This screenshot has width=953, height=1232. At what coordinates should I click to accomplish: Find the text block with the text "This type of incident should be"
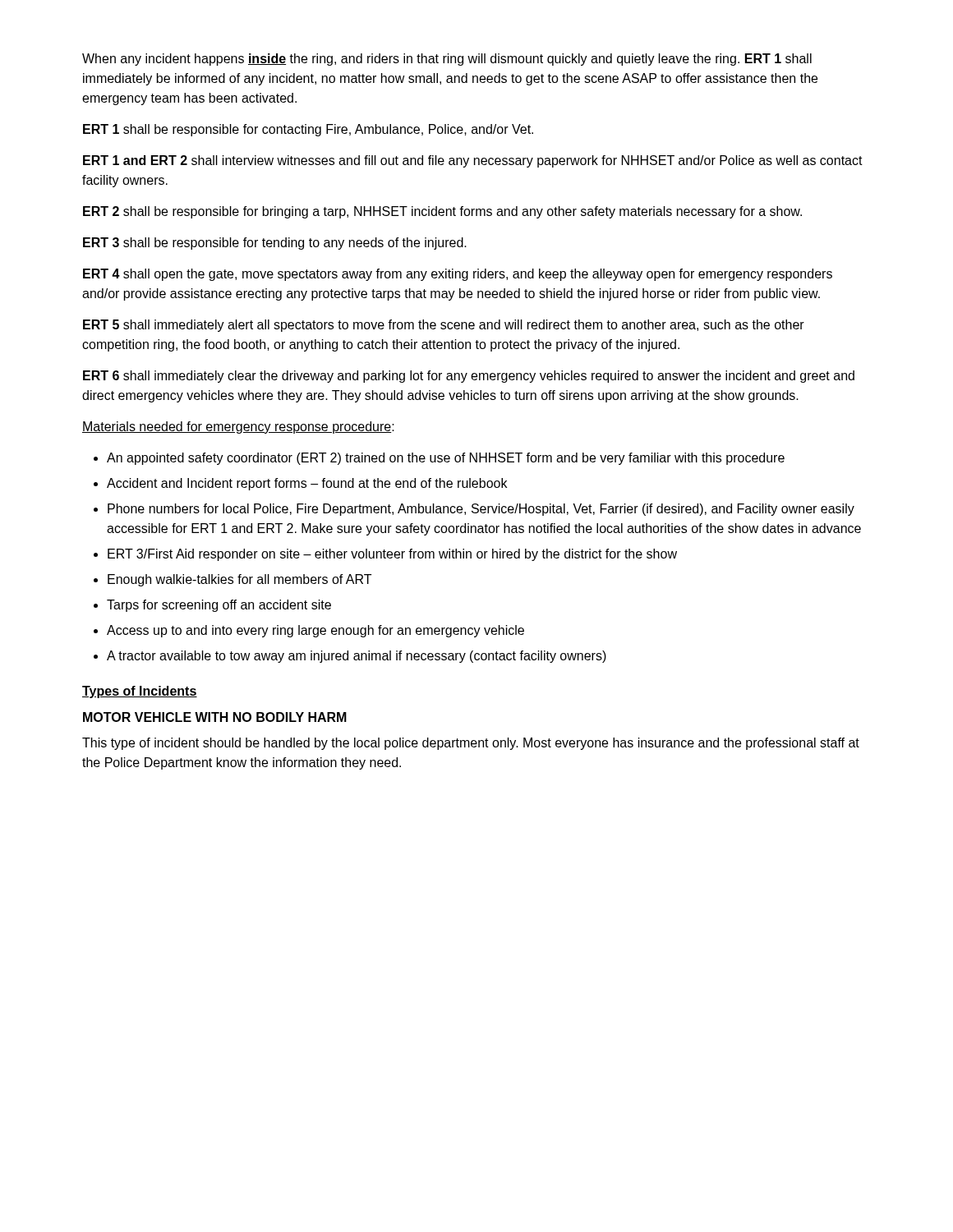(471, 753)
